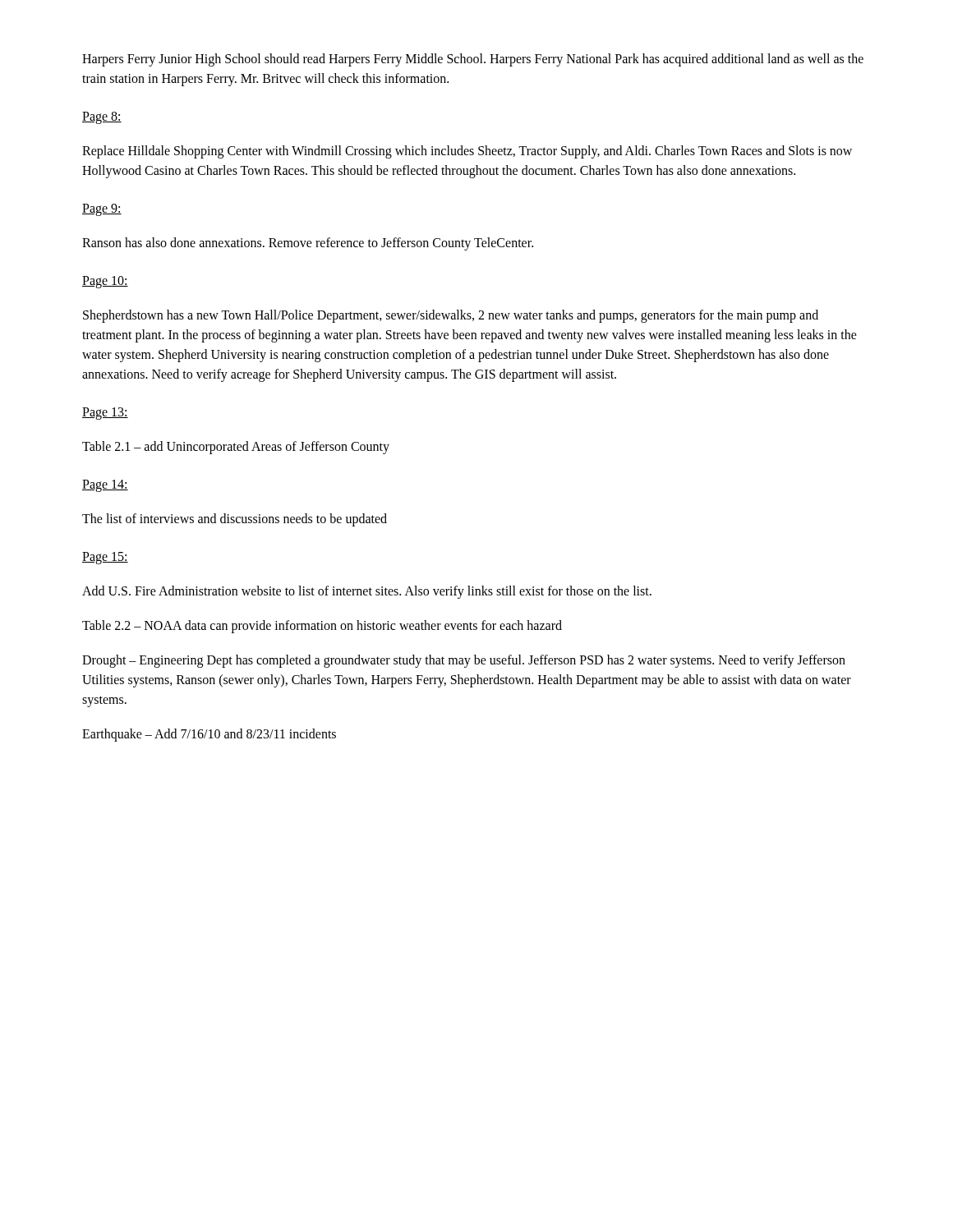Locate the block starting "Drought – Engineering Dept has"
953x1232 pixels.
[x=466, y=680]
